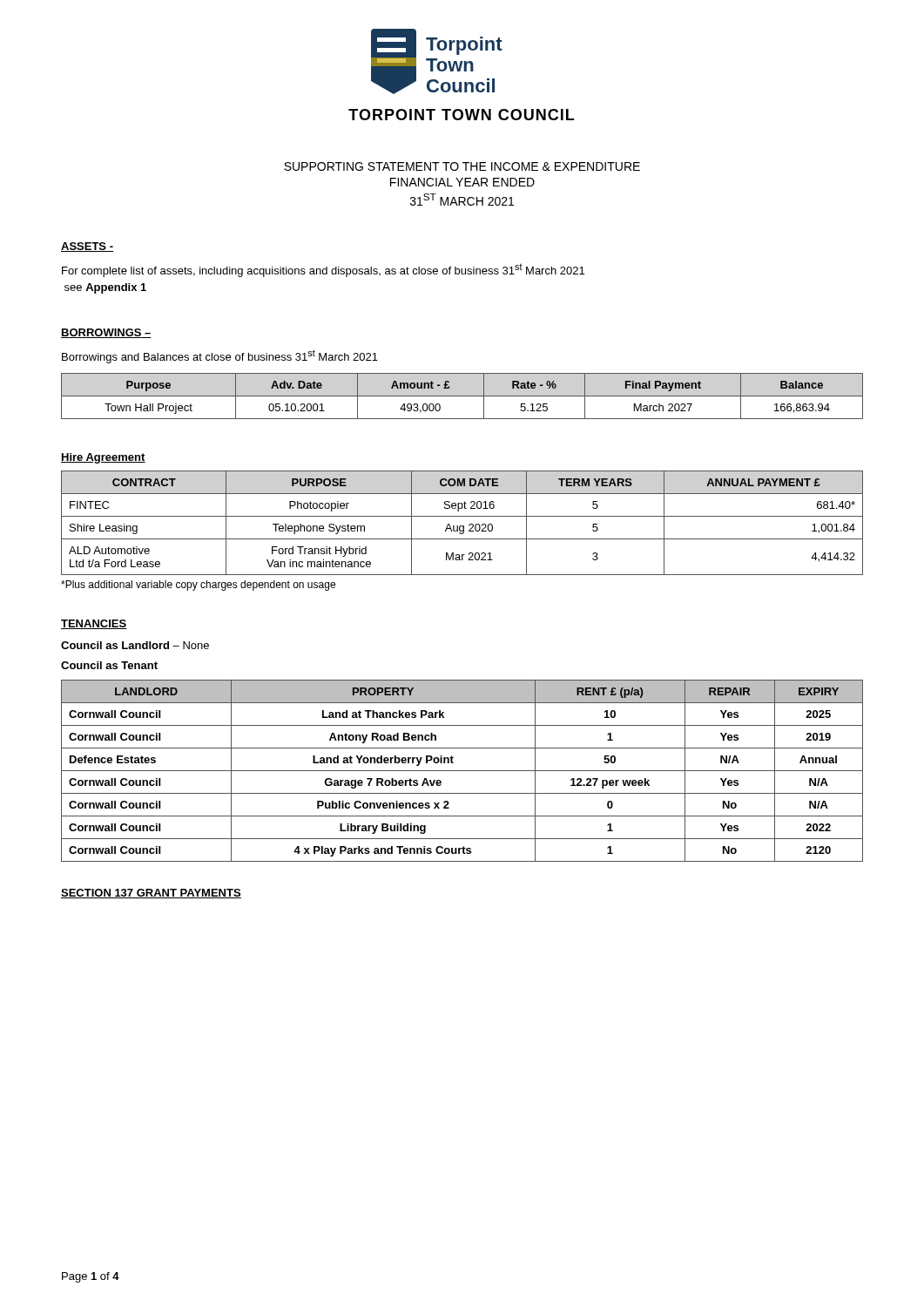Select the footnote with the text "Plus additional variable"
The width and height of the screenshot is (924, 1307).
(198, 584)
